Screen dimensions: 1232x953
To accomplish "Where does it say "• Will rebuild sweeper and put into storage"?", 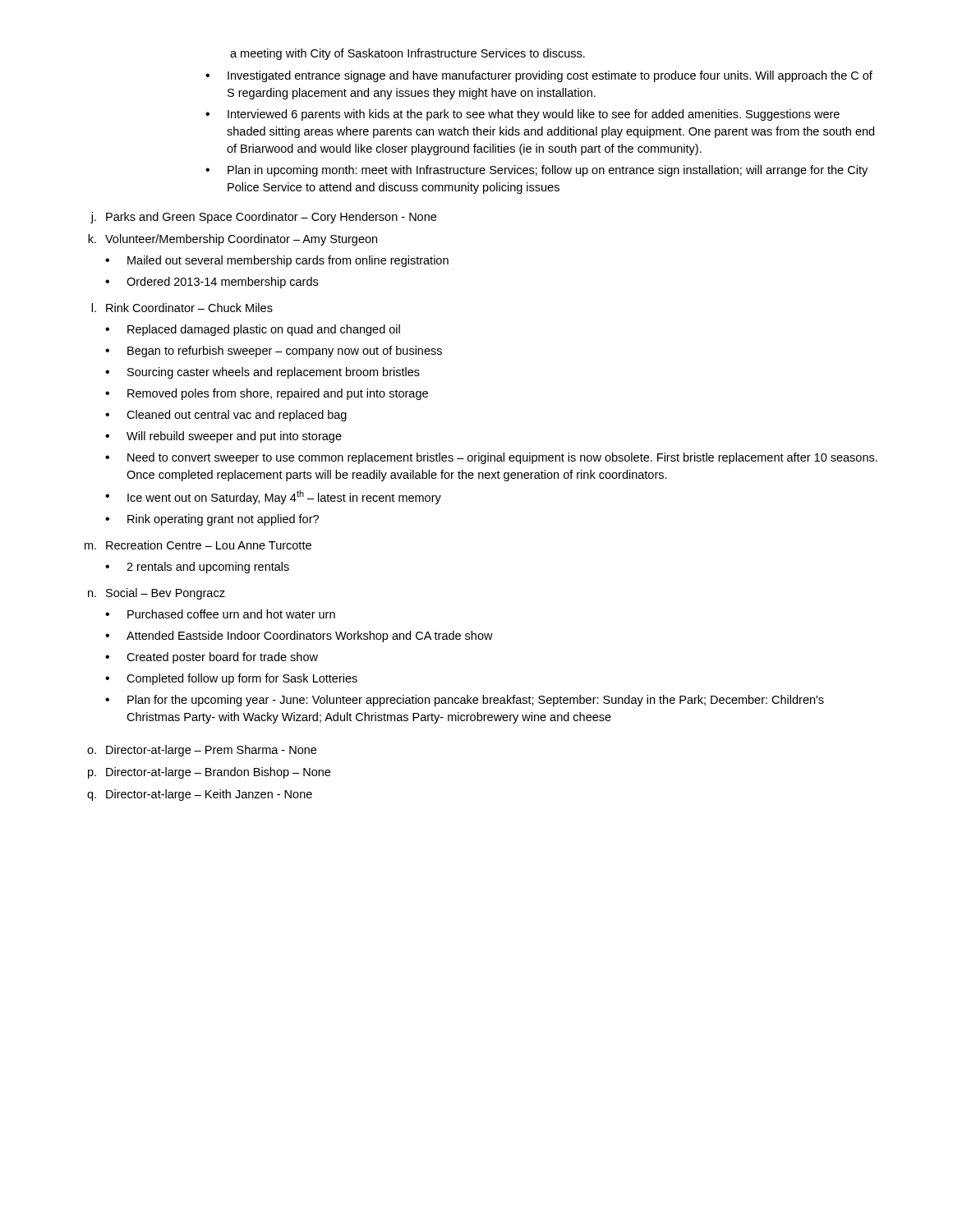I will coord(223,437).
